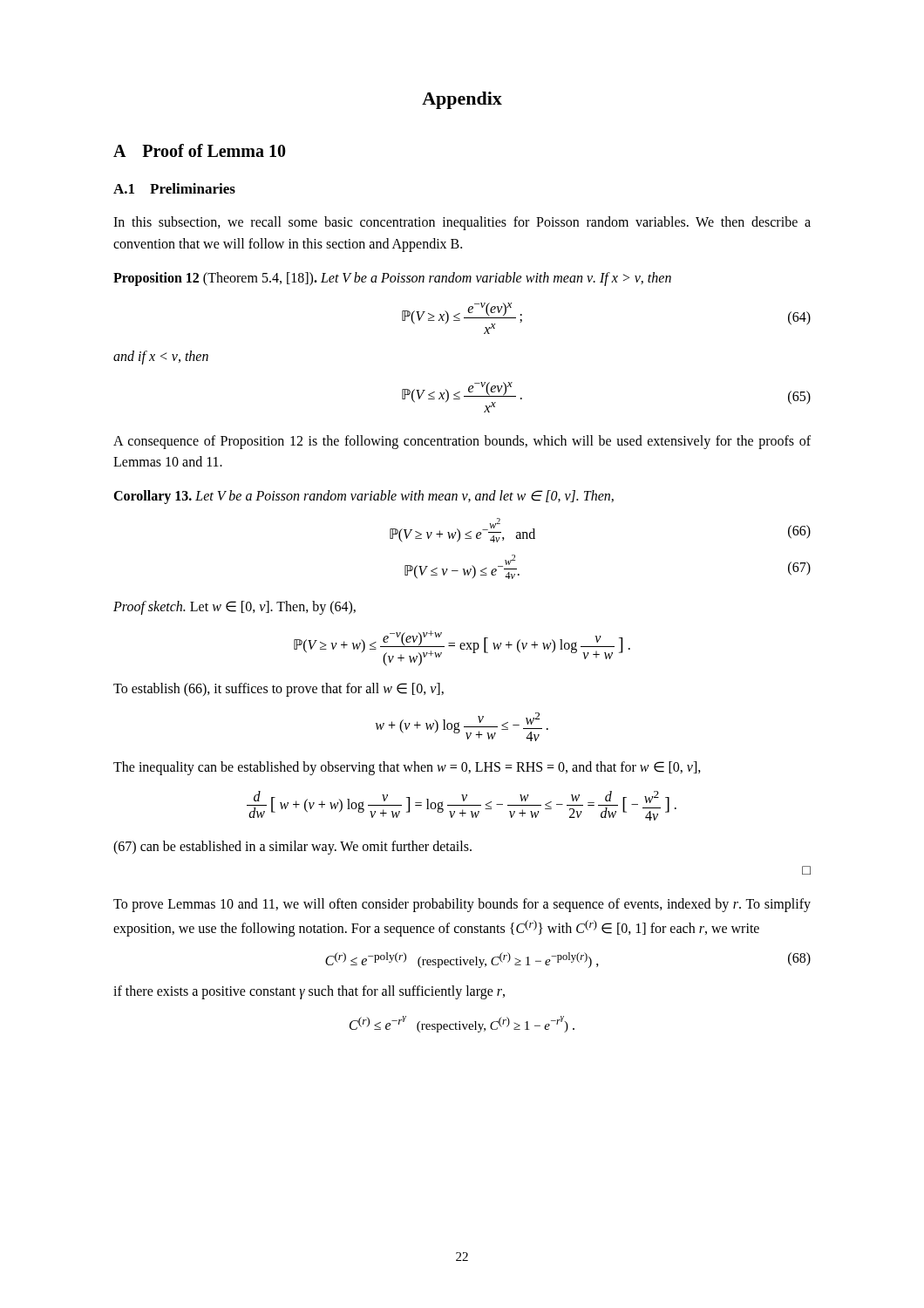
Task: Locate the formula containing "ℙ(V ≥ x) ≤ e−ν(eν)x xx ;"
Action: point(442,318)
